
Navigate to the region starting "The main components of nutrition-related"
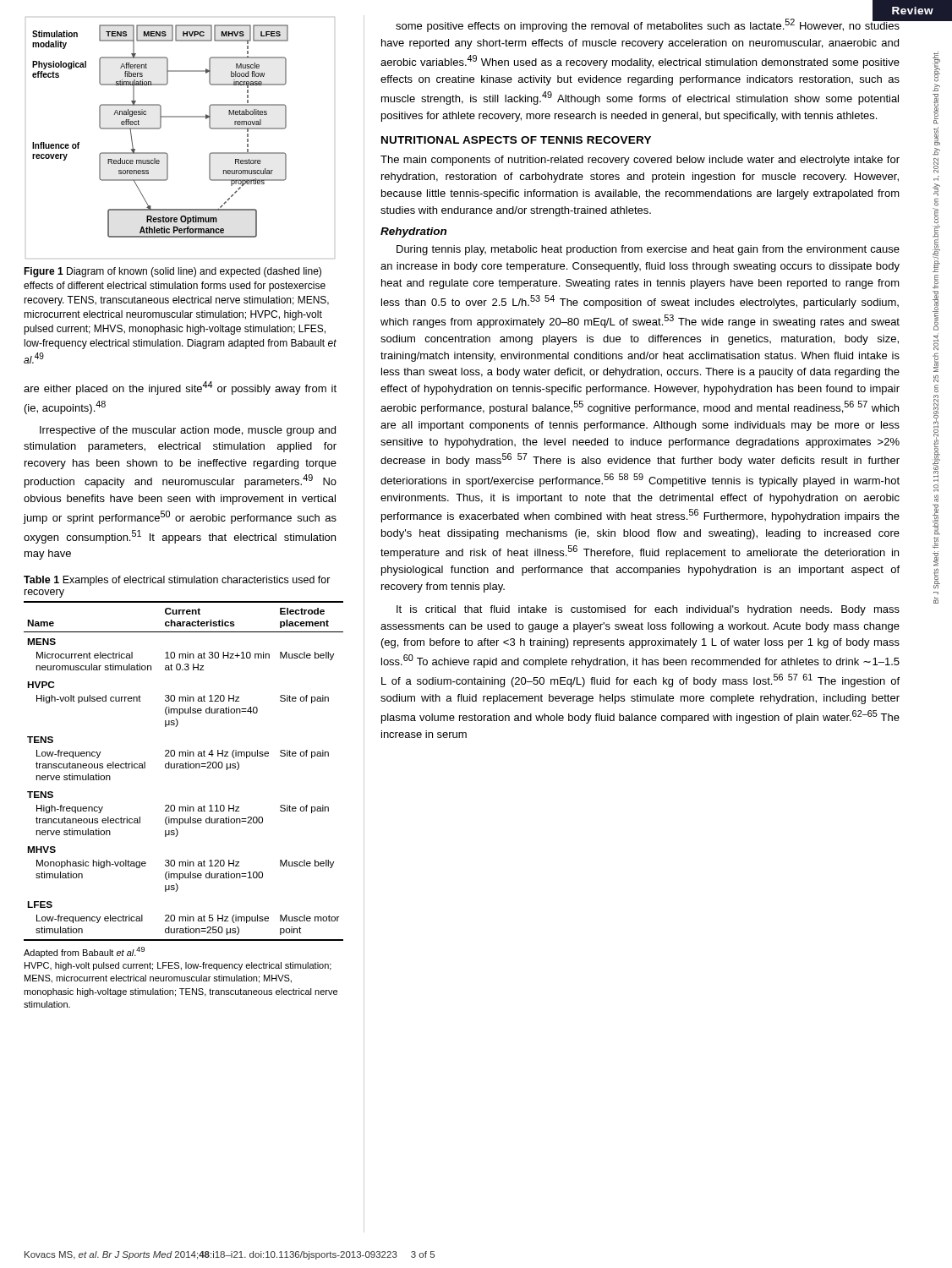(x=640, y=185)
